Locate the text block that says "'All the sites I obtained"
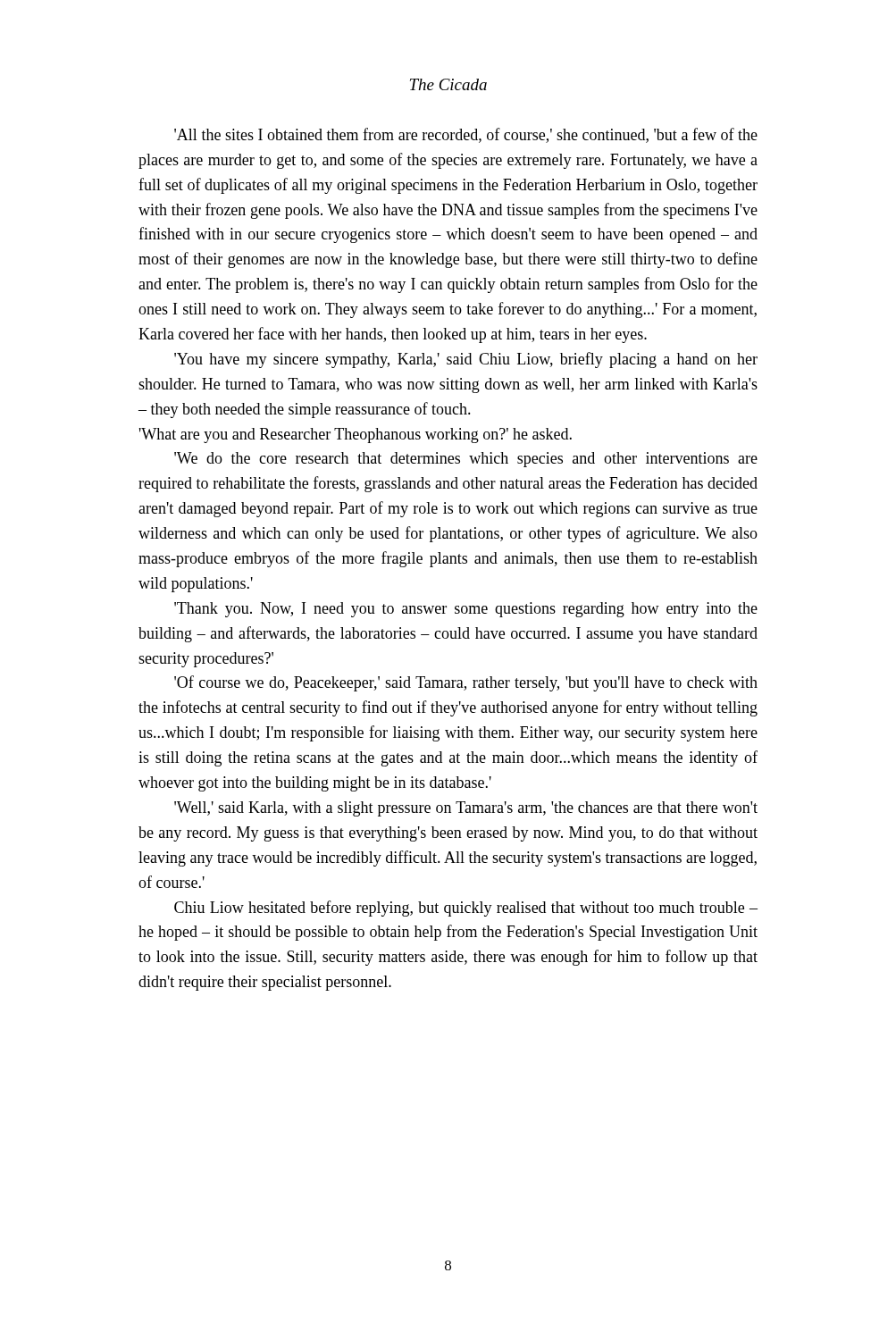 [448, 559]
